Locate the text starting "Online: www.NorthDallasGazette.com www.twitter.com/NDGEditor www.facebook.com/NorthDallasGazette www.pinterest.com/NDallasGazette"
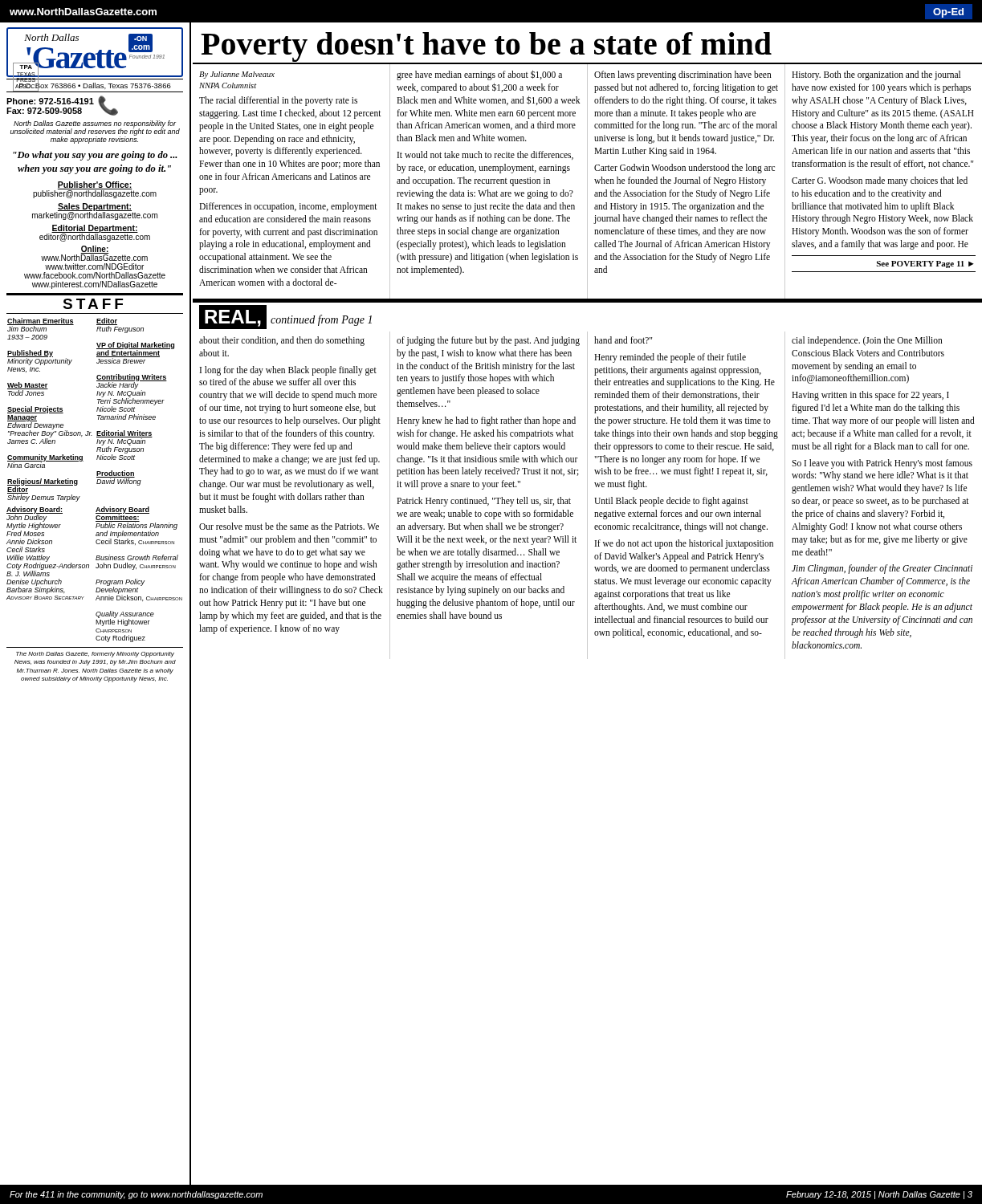982x1204 pixels. coord(95,267)
